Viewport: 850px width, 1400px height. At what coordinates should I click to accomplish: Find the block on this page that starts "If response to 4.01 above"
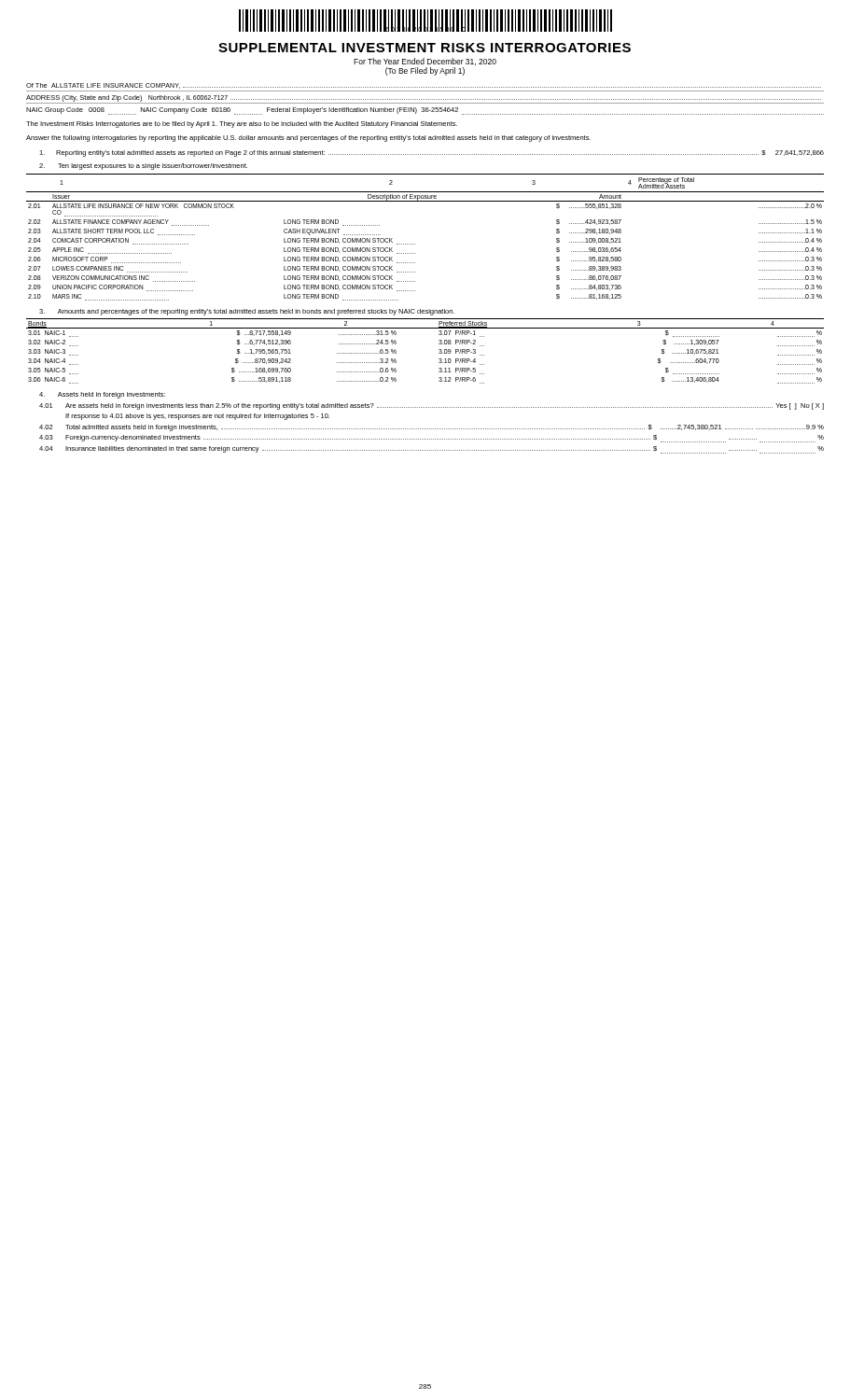[198, 415]
